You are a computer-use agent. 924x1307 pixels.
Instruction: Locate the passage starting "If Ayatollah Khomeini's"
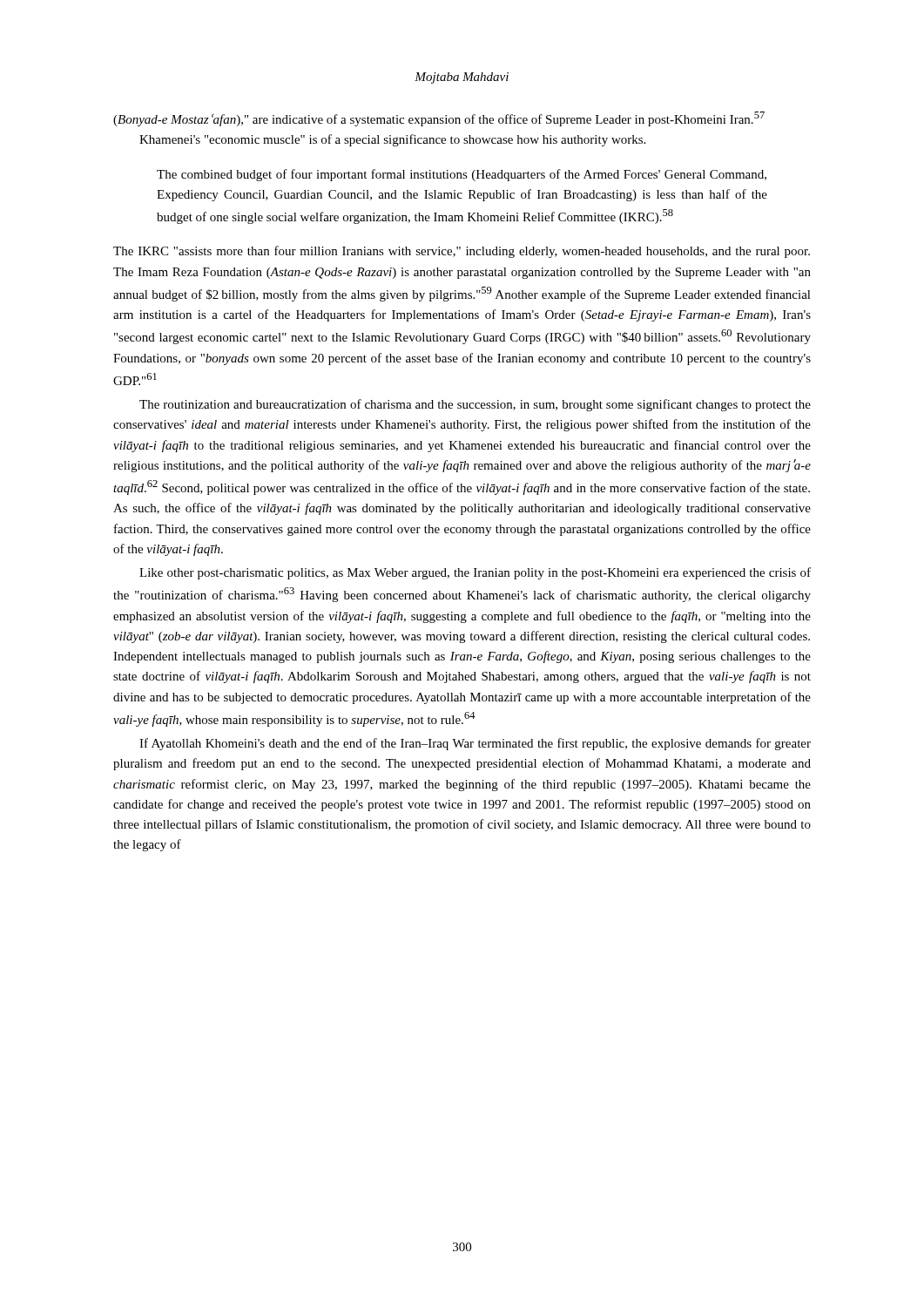coord(462,794)
